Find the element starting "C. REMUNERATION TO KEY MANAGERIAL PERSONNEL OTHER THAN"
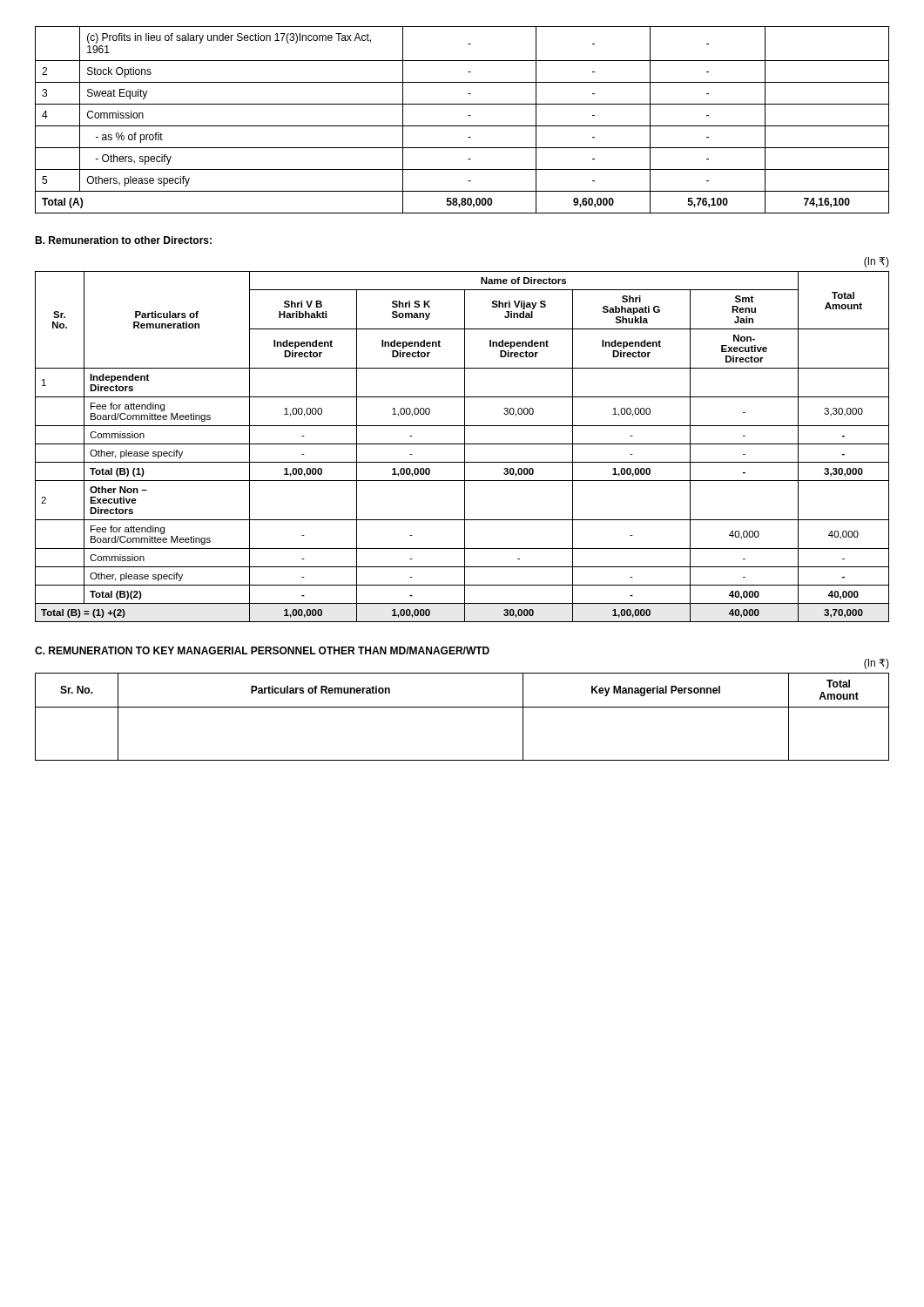 point(262,651)
